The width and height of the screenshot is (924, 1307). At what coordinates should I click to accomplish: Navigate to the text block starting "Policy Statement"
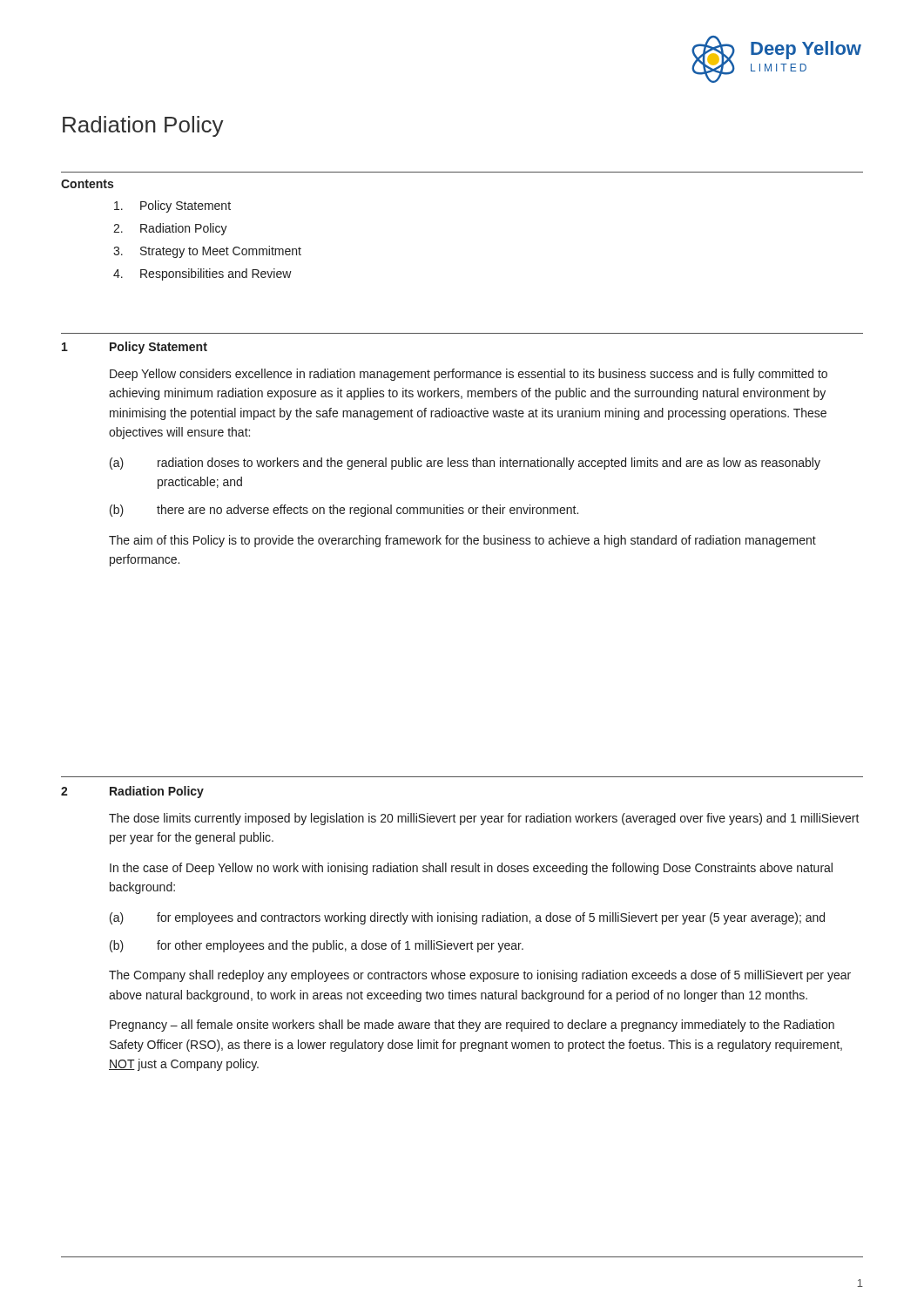[x=172, y=206]
